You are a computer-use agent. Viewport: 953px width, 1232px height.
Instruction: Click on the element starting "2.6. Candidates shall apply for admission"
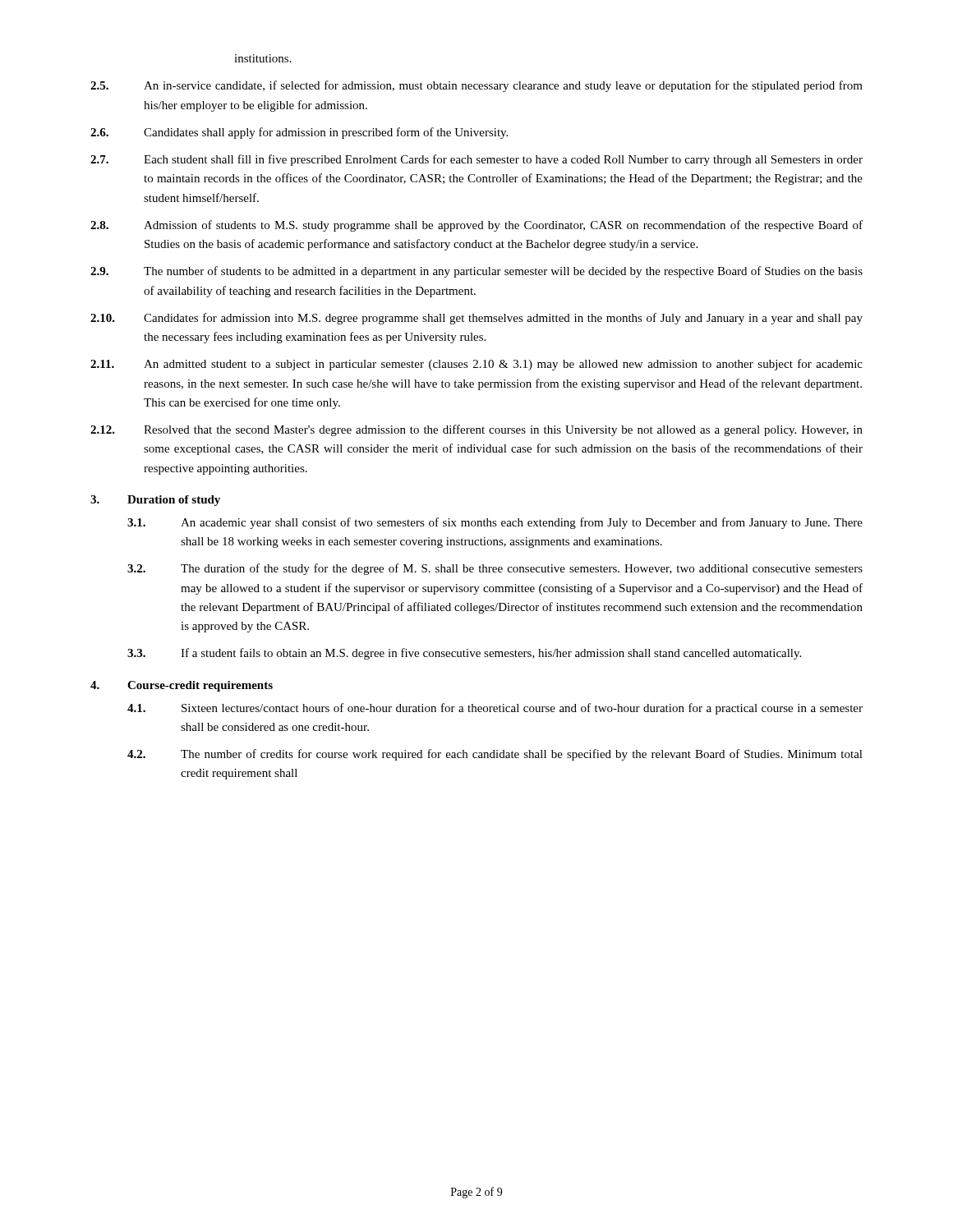pos(476,133)
